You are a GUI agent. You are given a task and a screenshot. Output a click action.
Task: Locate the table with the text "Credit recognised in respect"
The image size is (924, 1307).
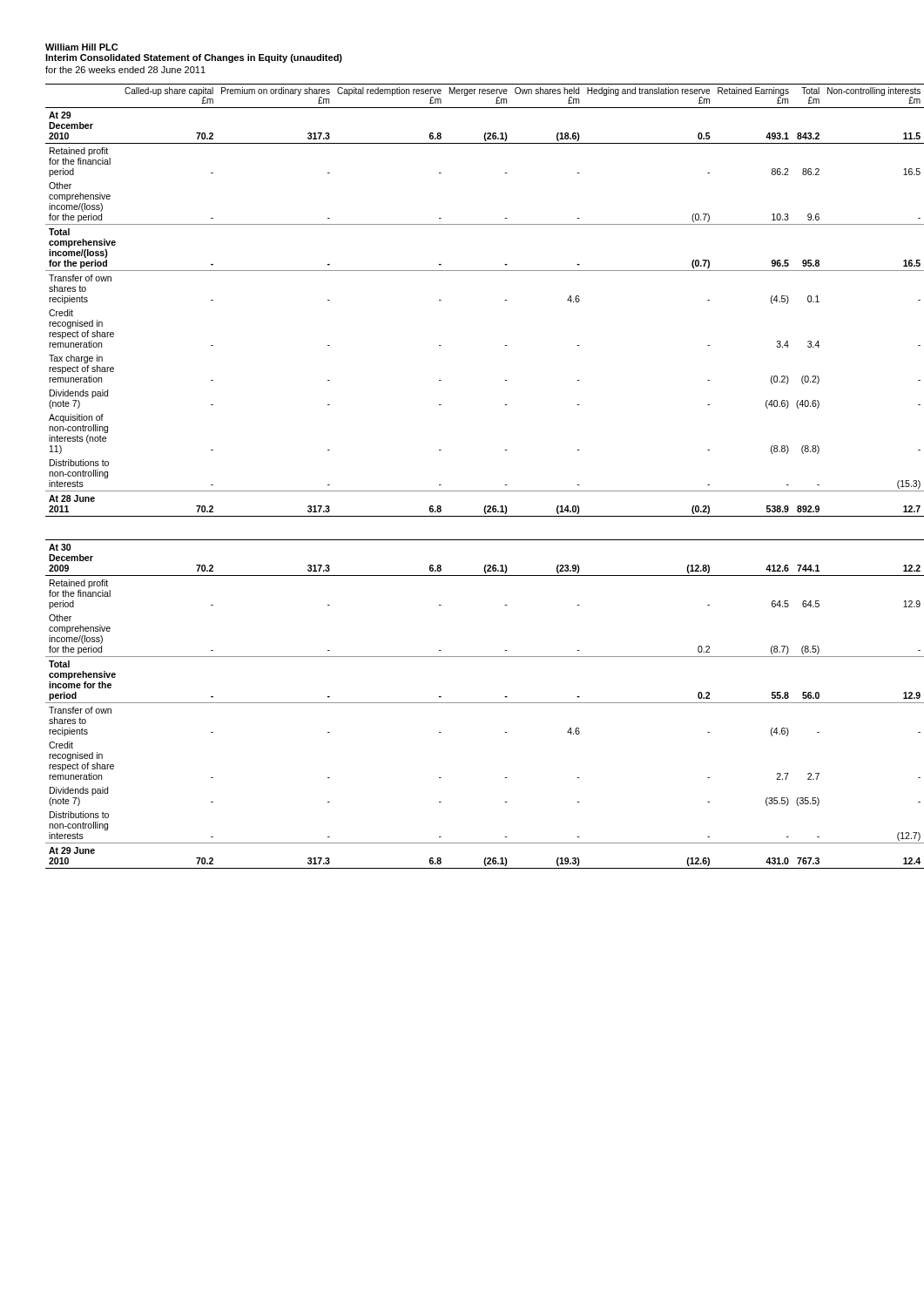(x=462, y=476)
